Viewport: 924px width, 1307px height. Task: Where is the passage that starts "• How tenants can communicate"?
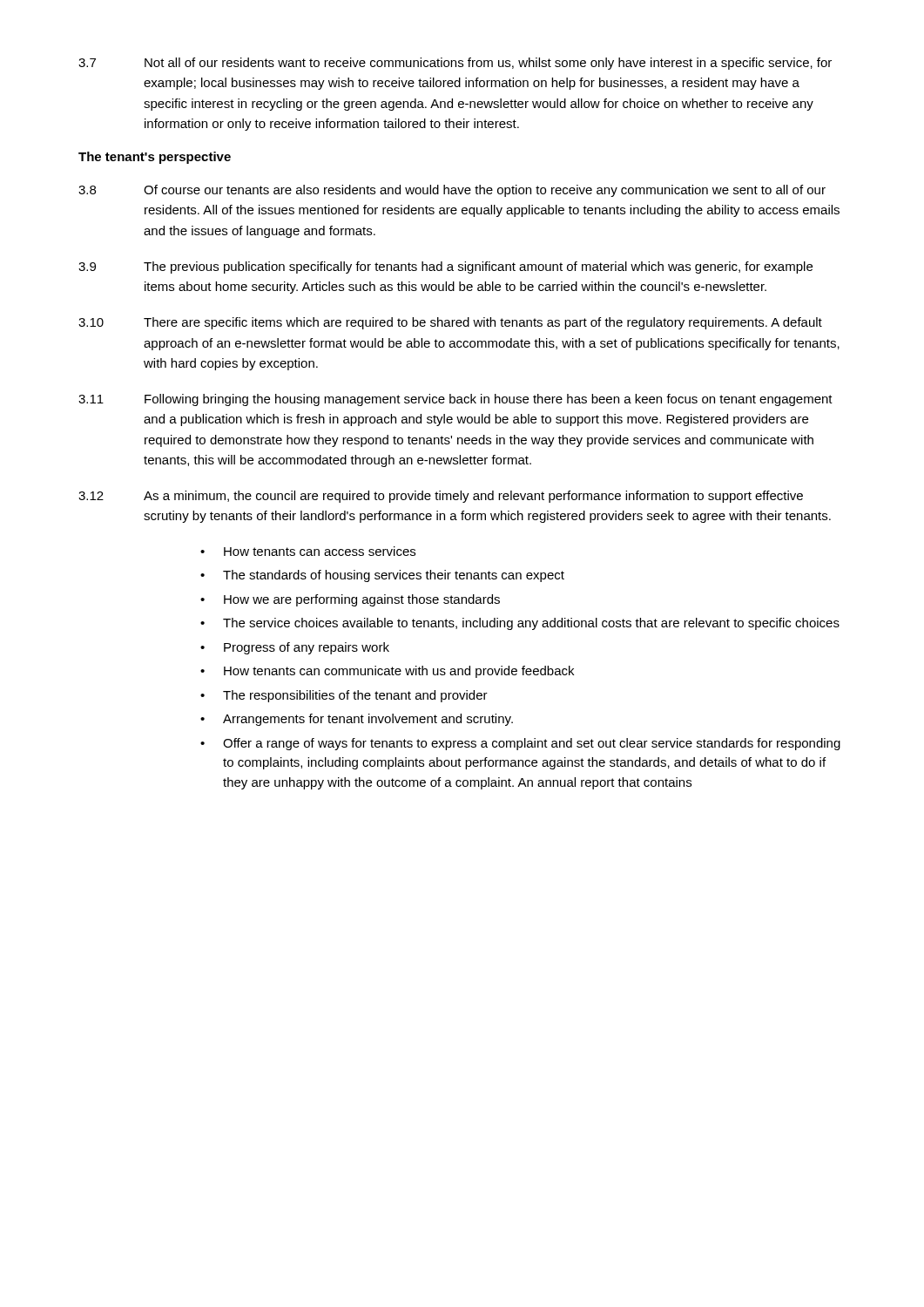(x=523, y=671)
